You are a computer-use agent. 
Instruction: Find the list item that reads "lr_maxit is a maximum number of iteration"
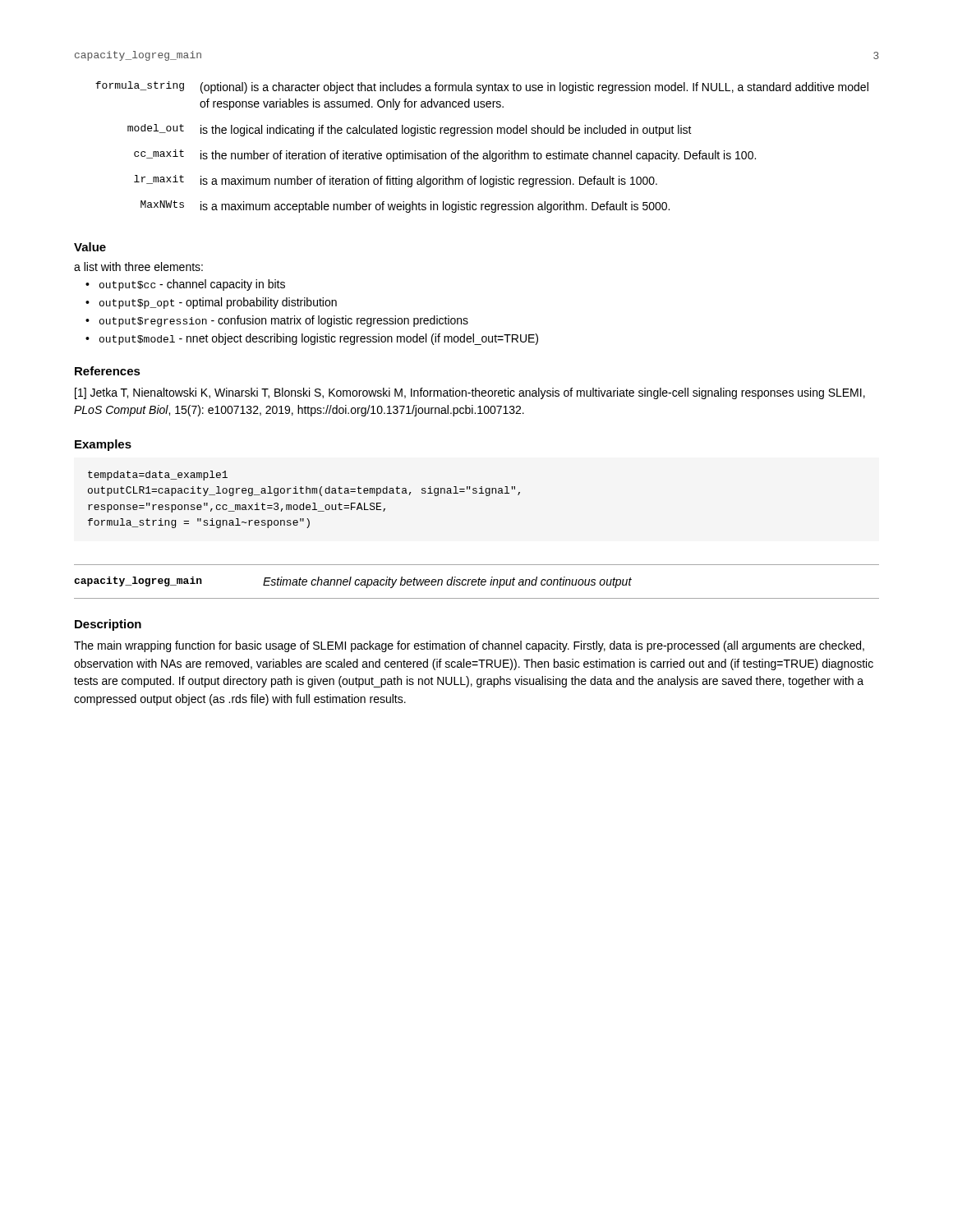(x=476, y=183)
